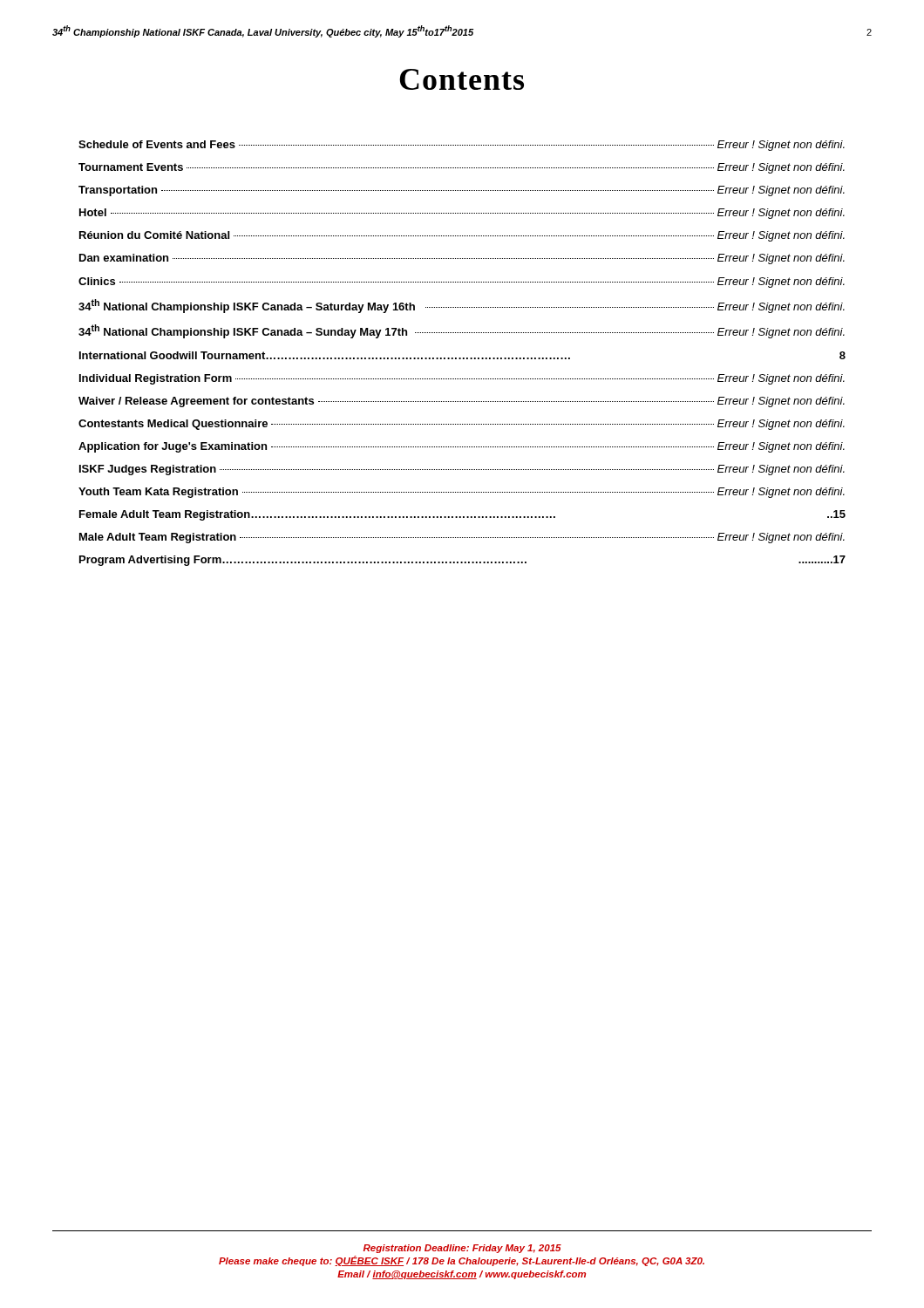The width and height of the screenshot is (924, 1308).
Task: Point to the text block starting "Transportation Erreur !"
Action: tap(462, 190)
